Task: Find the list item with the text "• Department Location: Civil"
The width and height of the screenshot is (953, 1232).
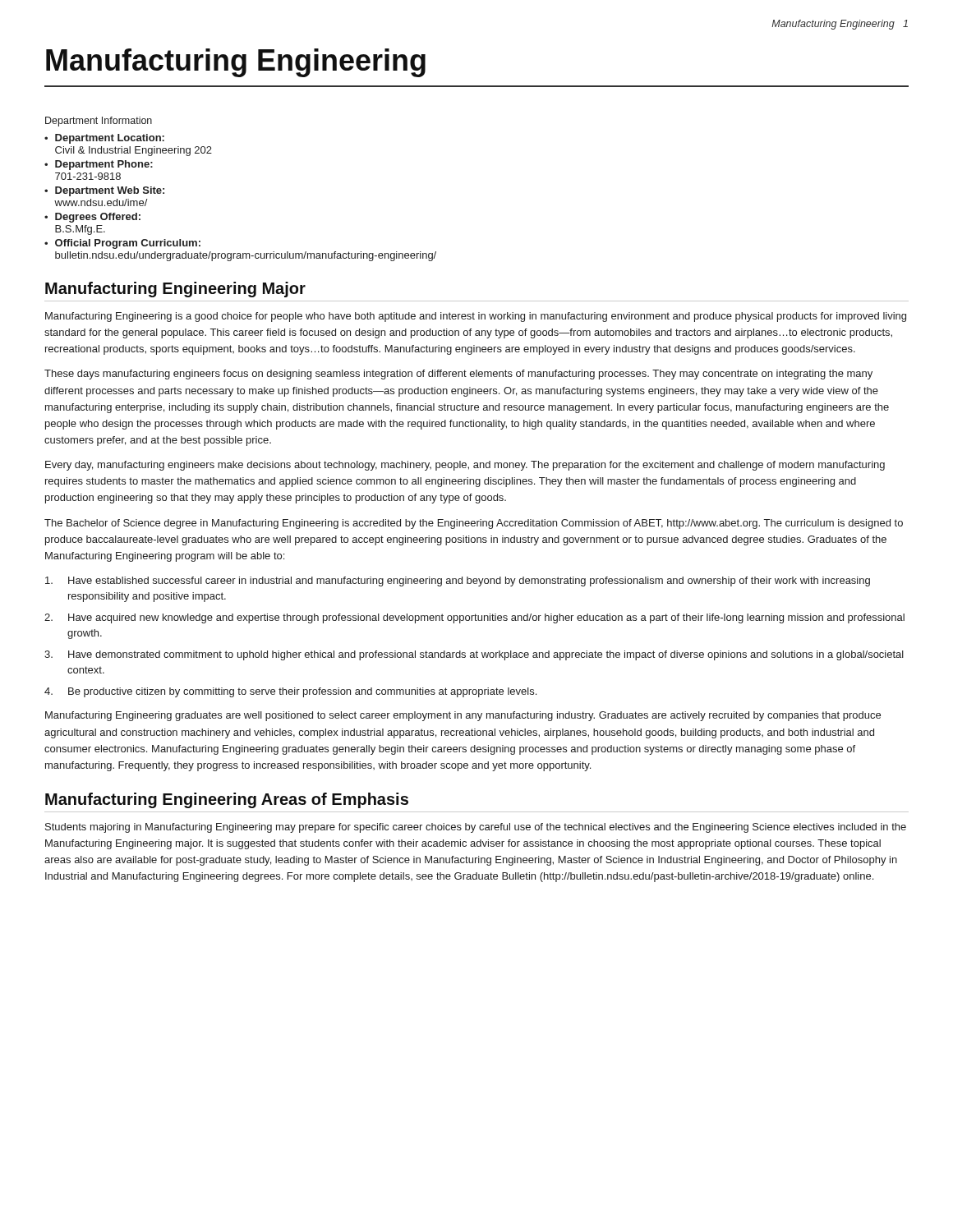Action: [128, 144]
